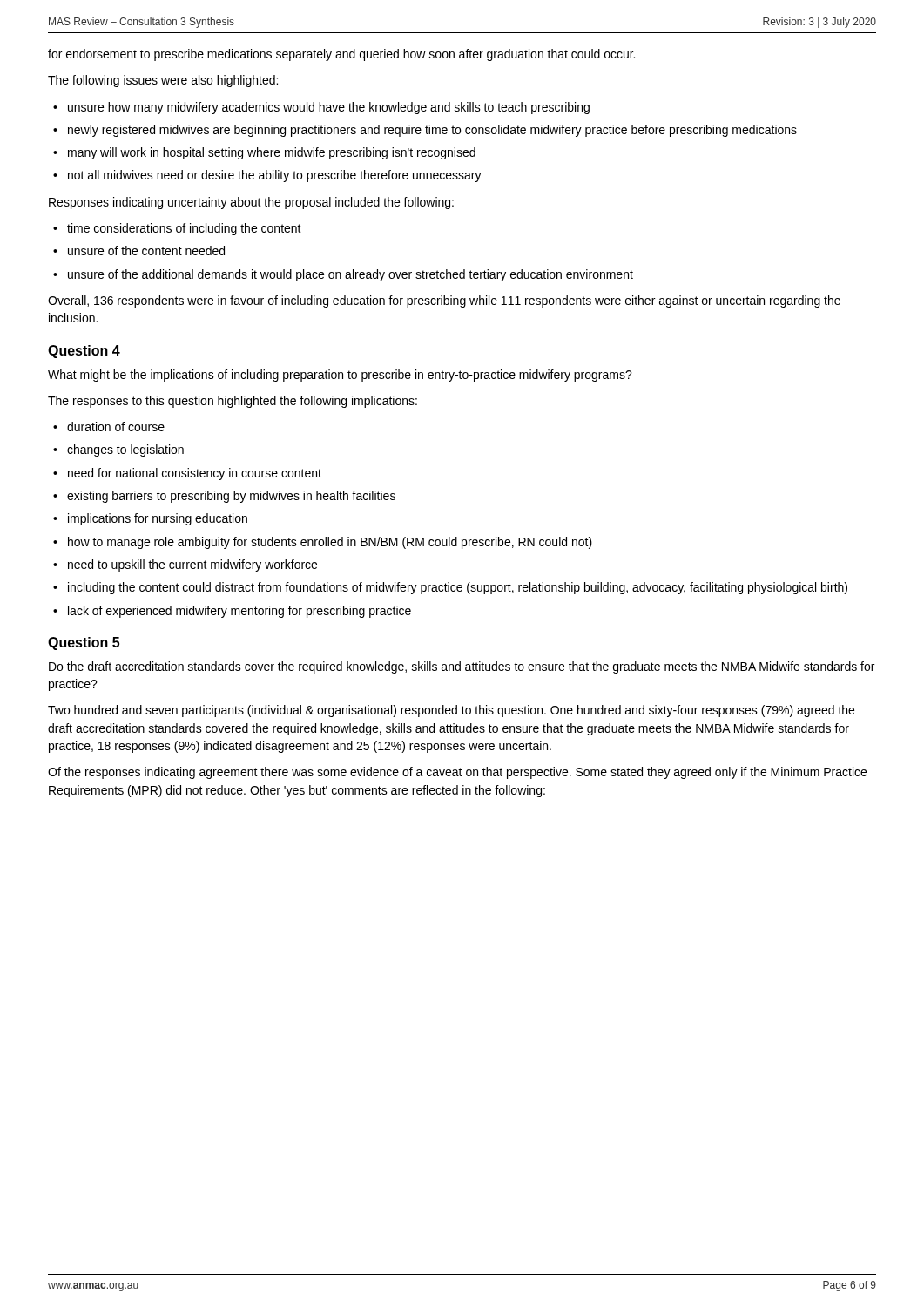
Task: Locate the block of text that opens with "existing barriers to prescribing by midwives"
Action: pyautogui.click(x=224, y=497)
